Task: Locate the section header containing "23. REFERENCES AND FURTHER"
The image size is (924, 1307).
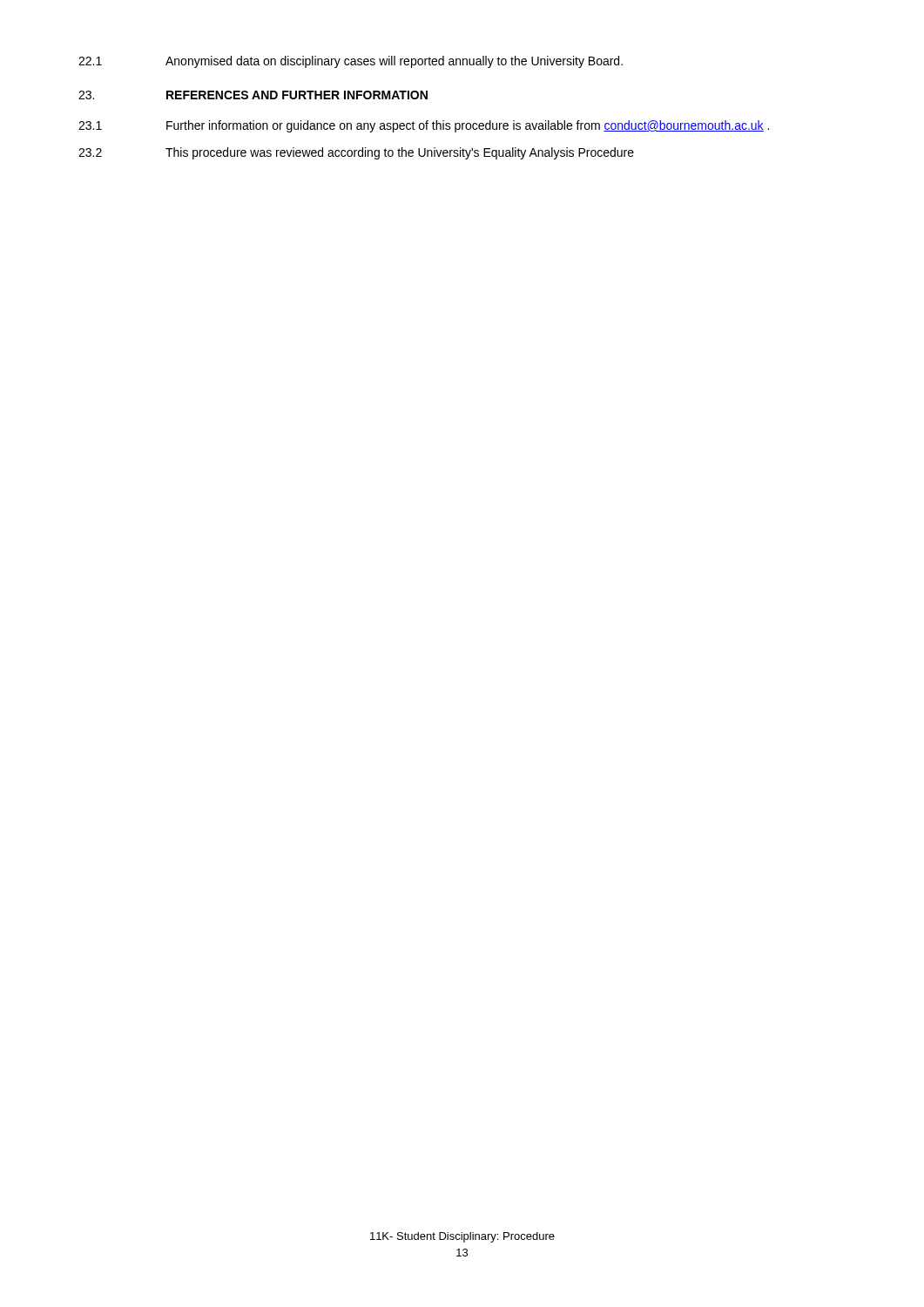Action: (253, 95)
